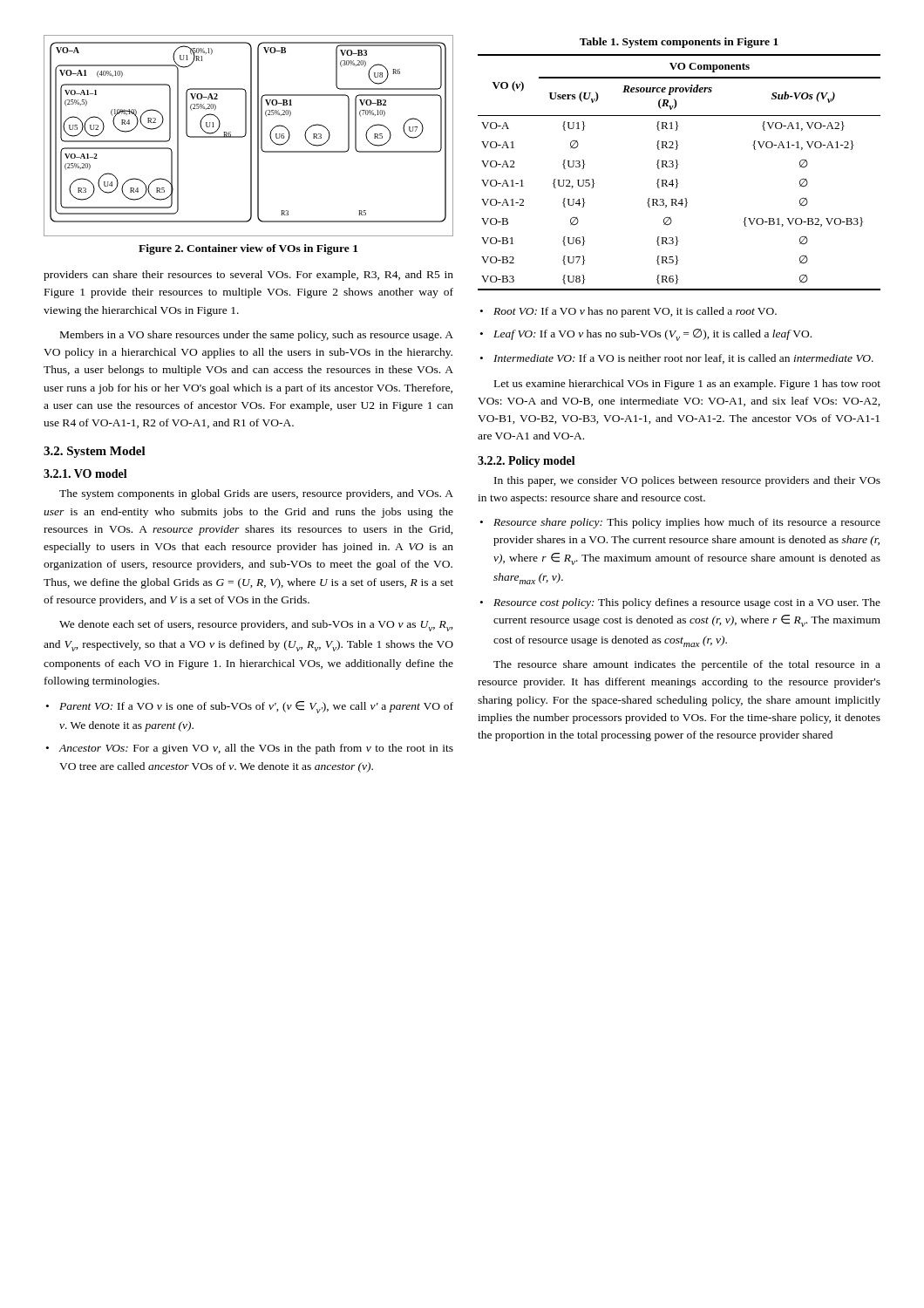Click on the text block starting "Figure 2. Container view of VOs in"
Screen dimensions: 1308x924
[x=248, y=248]
